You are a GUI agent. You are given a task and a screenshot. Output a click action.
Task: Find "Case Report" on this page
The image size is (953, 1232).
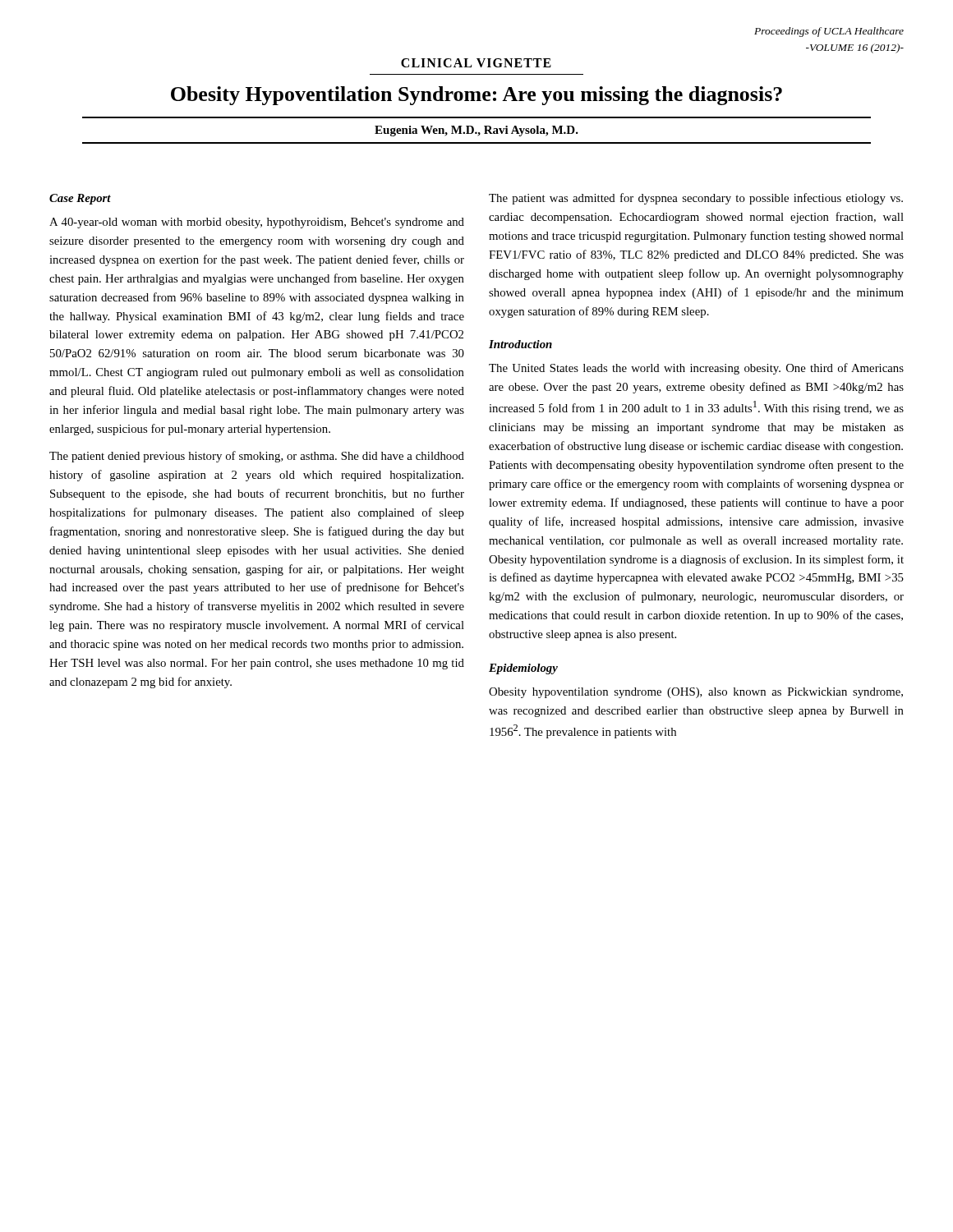coord(80,198)
